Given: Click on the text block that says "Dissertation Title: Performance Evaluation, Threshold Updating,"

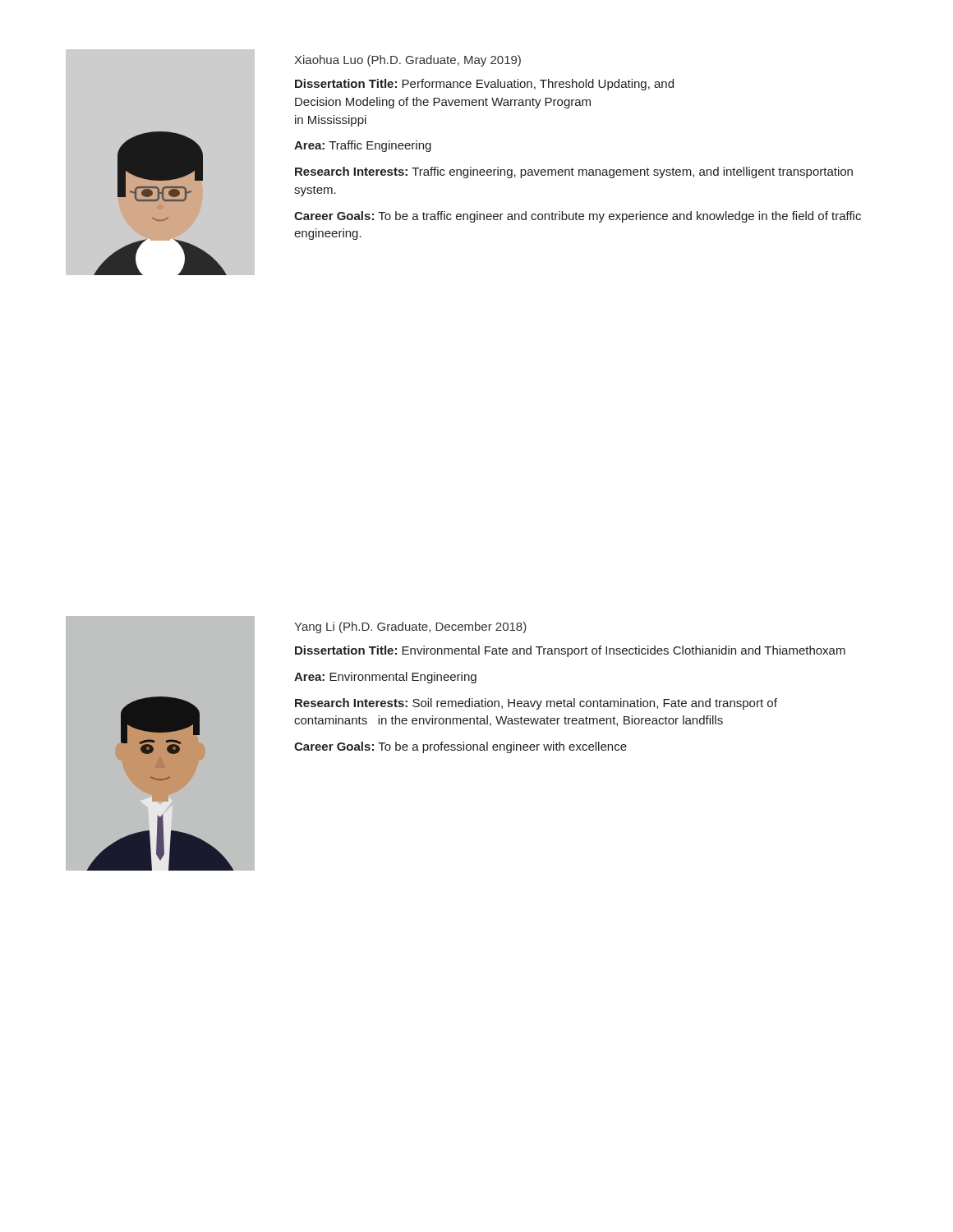Looking at the screenshot, I should pyautogui.click(x=484, y=101).
